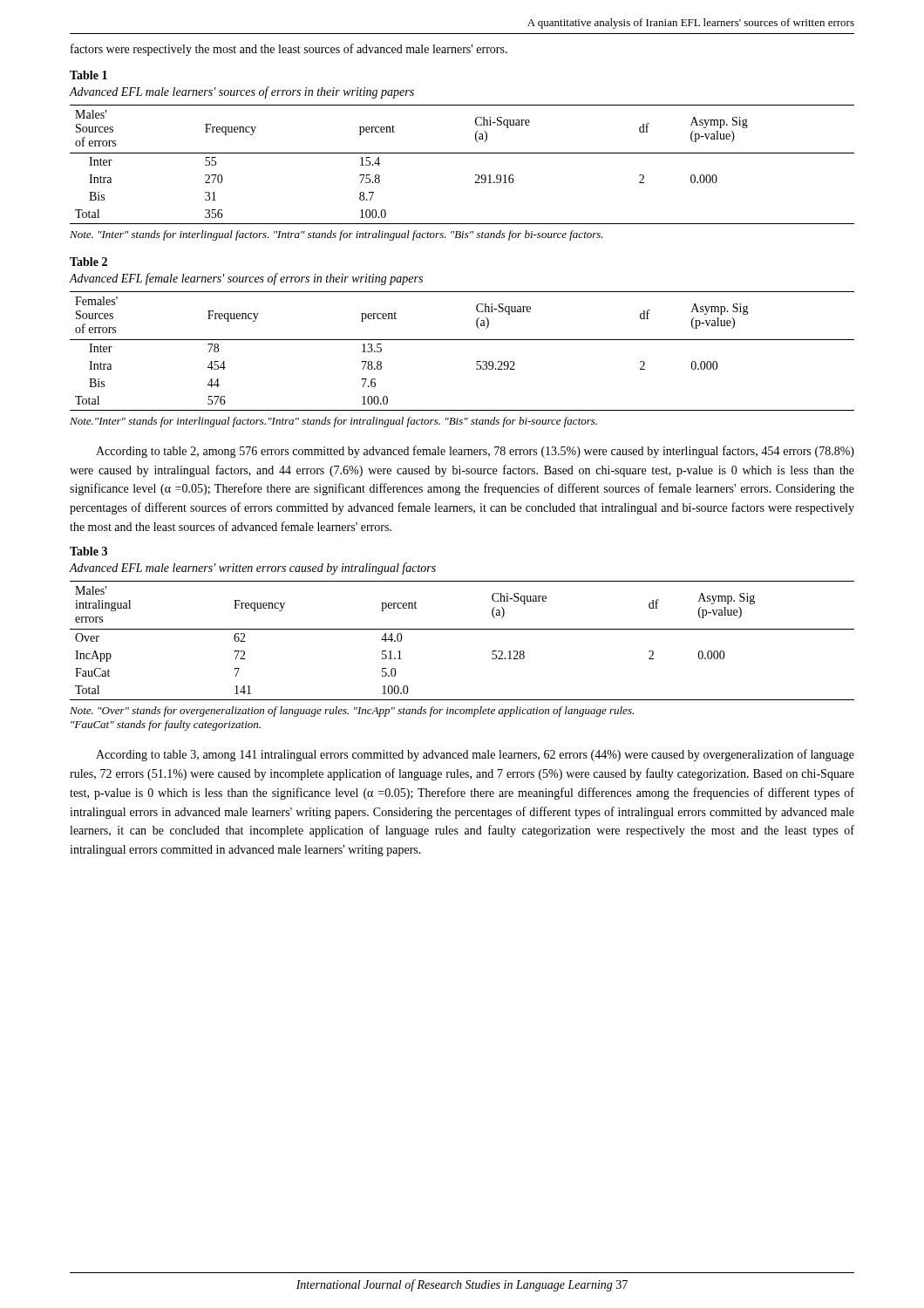Click the passage that begins "Note. "Over" stands for overgeneralization"
The width and height of the screenshot is (924, 1308).
point(352,718)
